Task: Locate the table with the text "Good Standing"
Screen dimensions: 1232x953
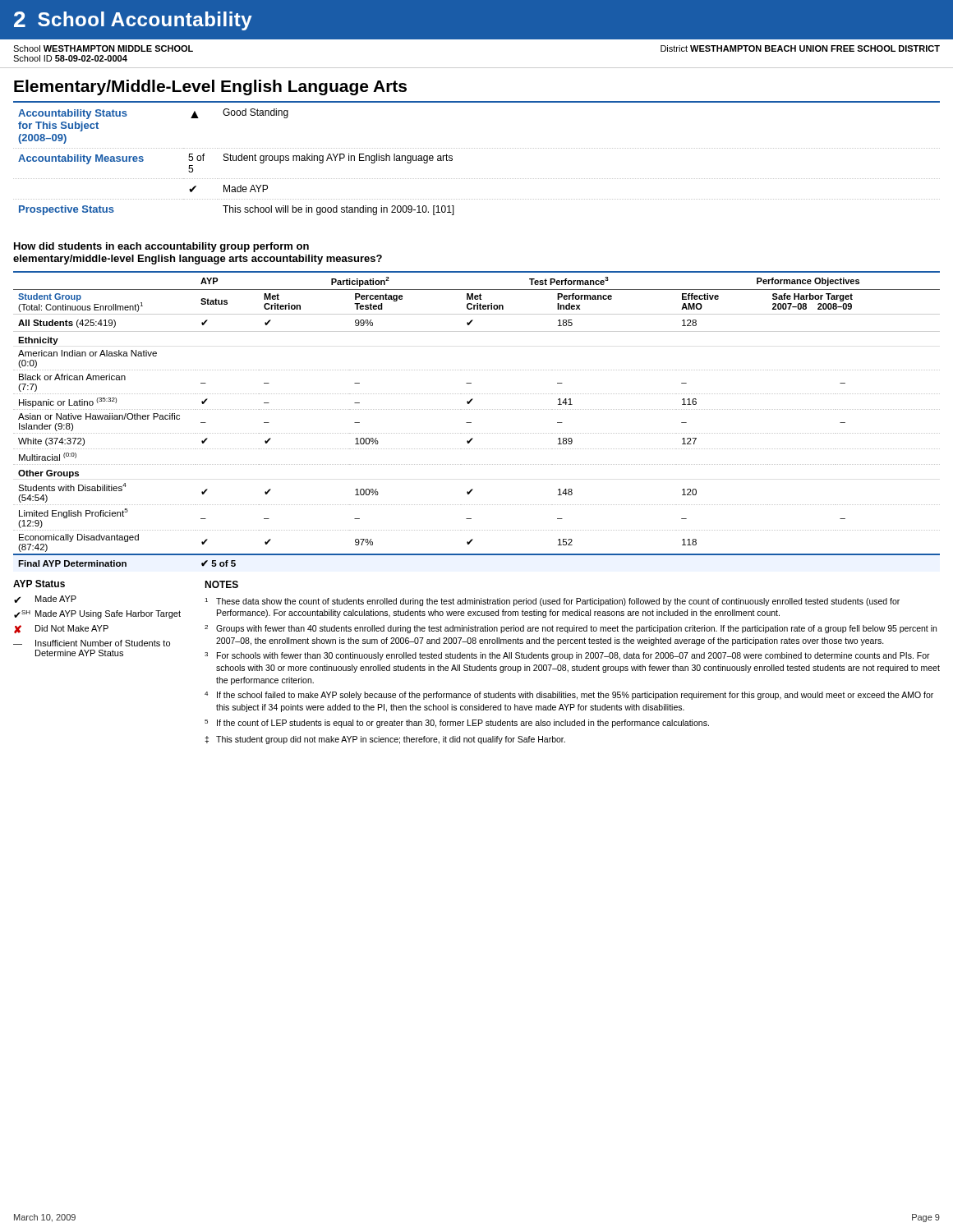Action: (x=476, y=160)
